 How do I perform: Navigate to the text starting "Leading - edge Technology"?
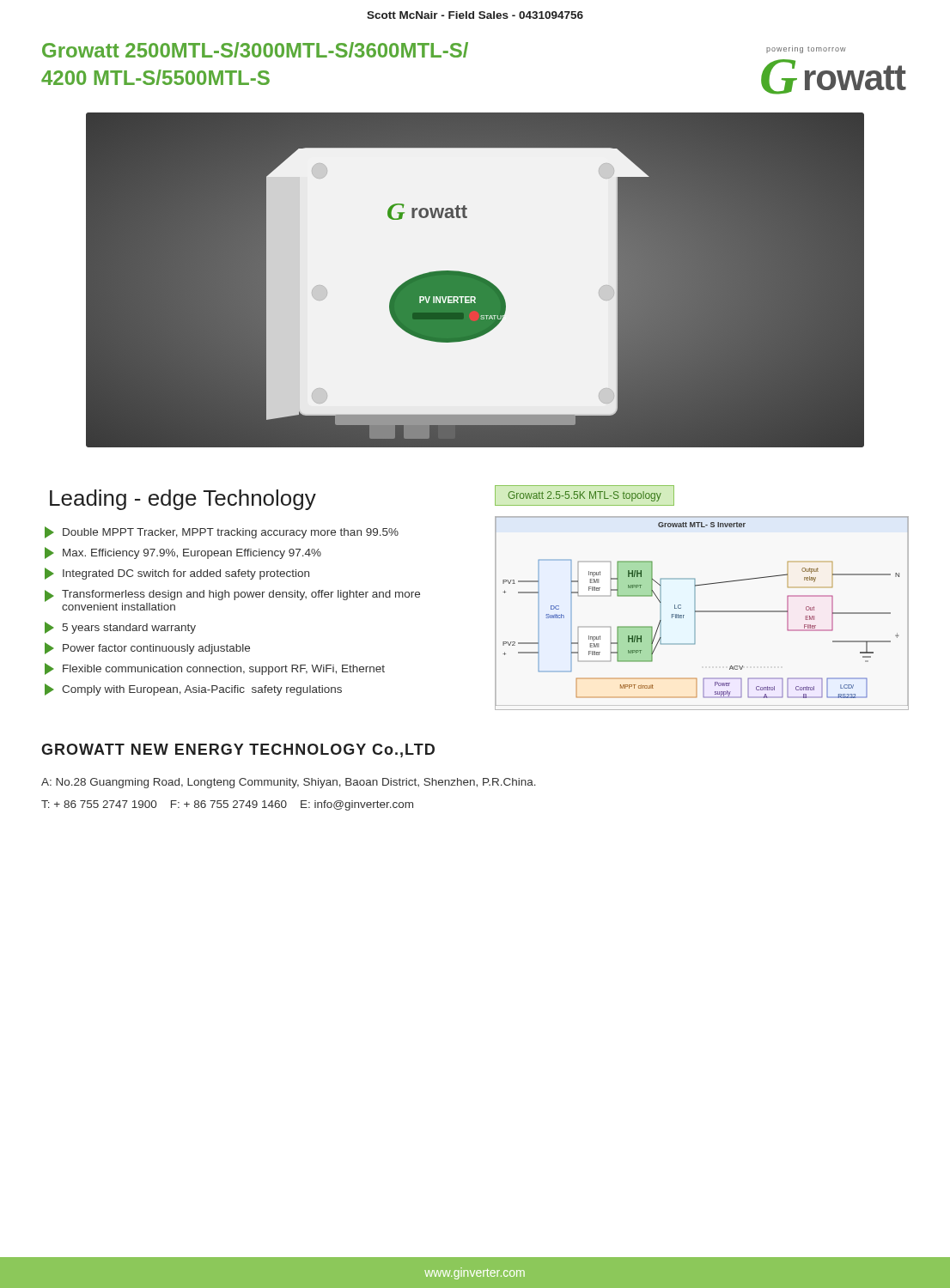(x=182, y=498)
